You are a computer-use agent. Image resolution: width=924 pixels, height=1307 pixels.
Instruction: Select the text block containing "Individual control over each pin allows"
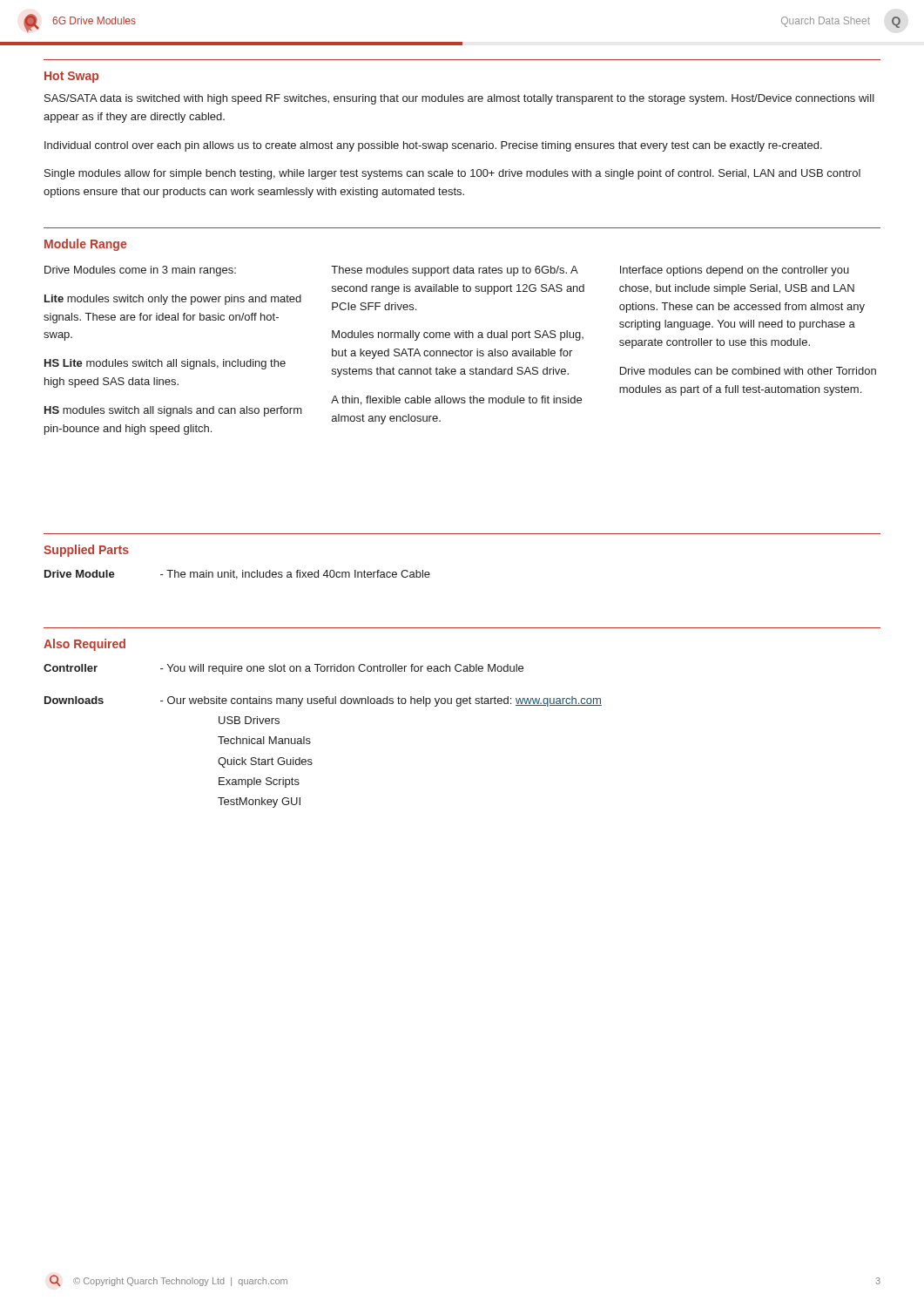coord(433,145)
